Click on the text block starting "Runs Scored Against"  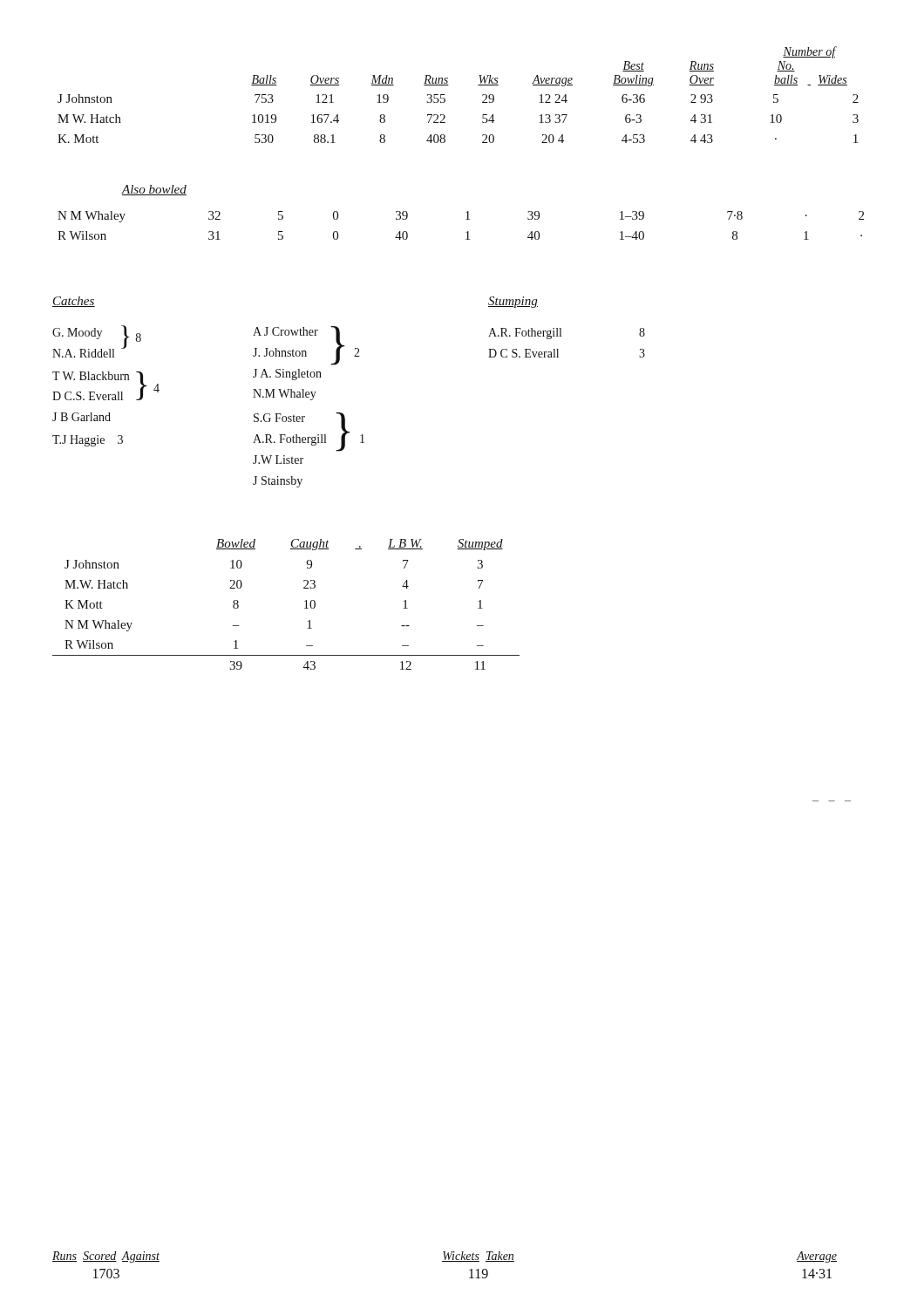(x=106, y=1266)
